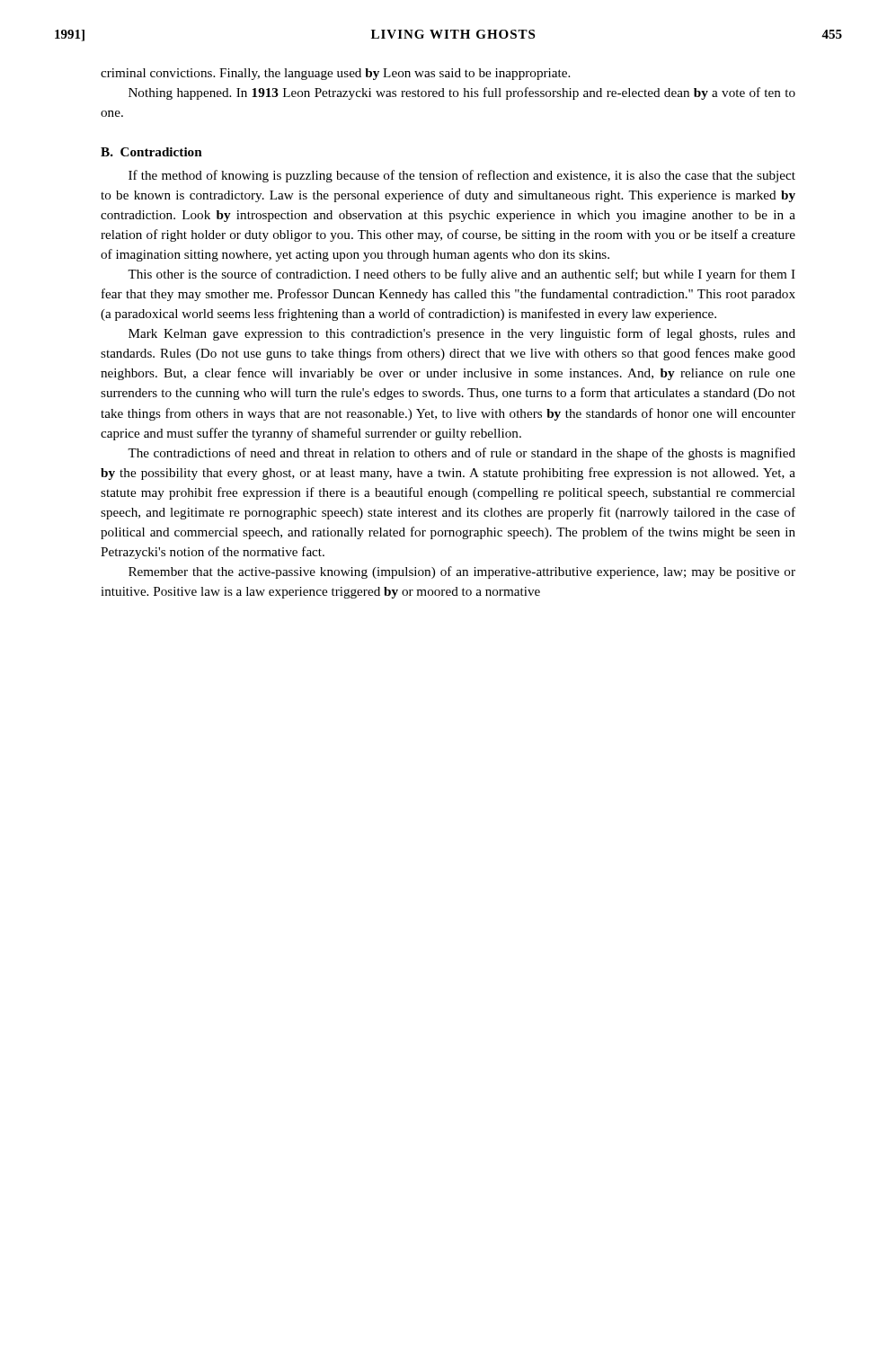
Task: Select the text block that reads "Mark Kelman gave expression to this"
Action: [448, 383]
